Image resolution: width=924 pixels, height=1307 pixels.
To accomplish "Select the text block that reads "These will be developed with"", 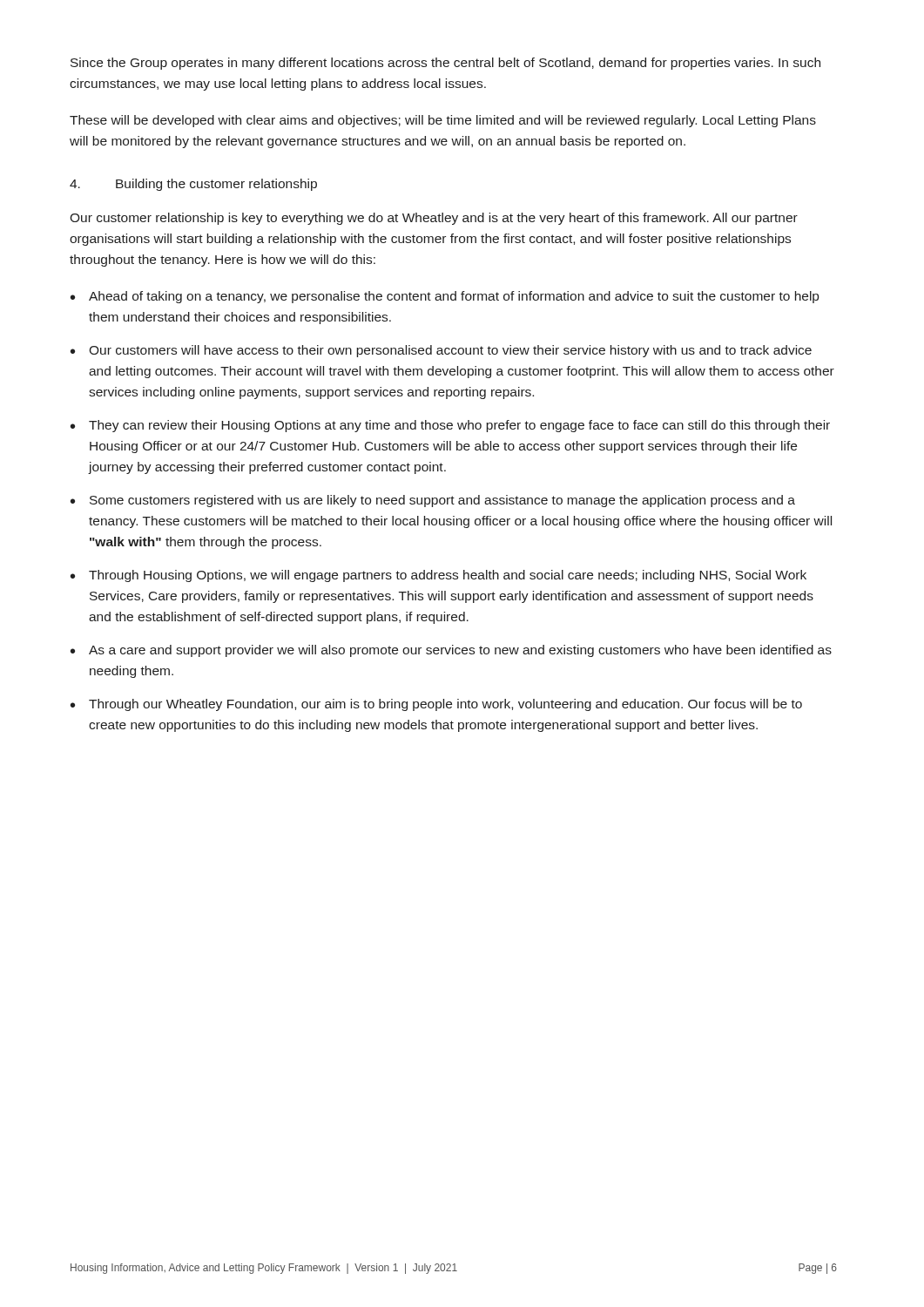I will (443, 130).
